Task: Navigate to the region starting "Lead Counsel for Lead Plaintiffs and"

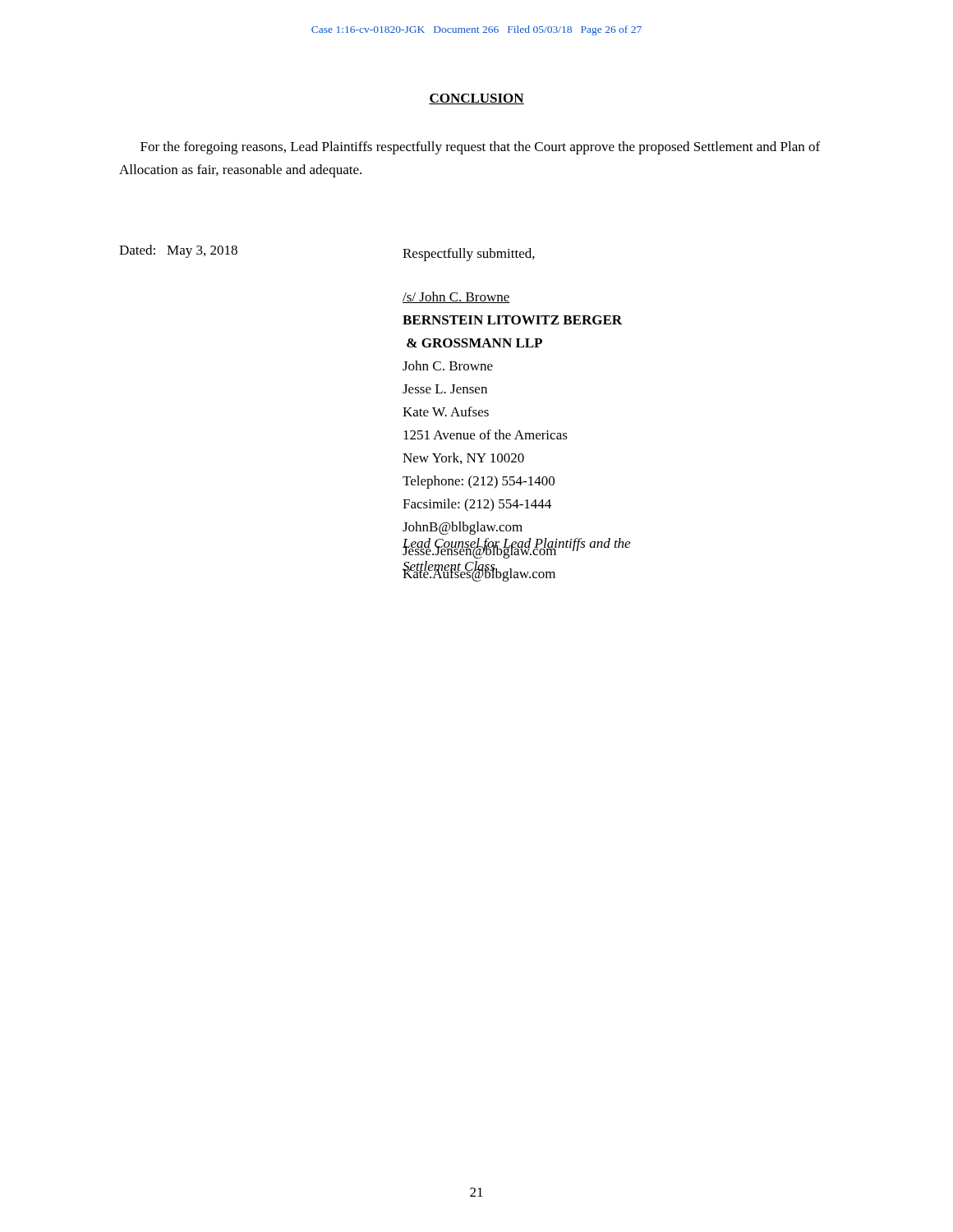Action: click(517, 555)
